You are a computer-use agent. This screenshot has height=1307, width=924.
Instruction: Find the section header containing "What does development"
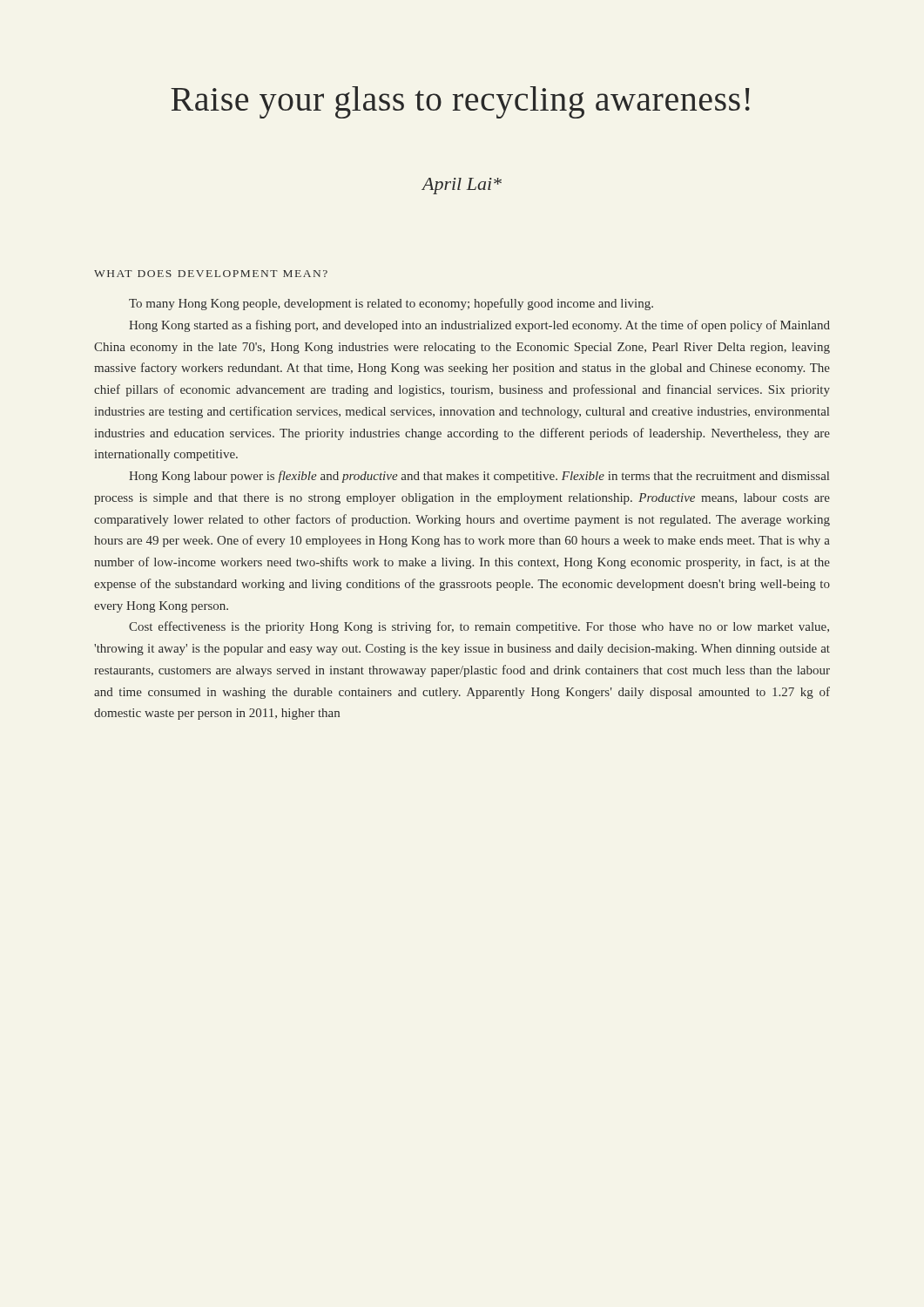click(x=212, y=273)
